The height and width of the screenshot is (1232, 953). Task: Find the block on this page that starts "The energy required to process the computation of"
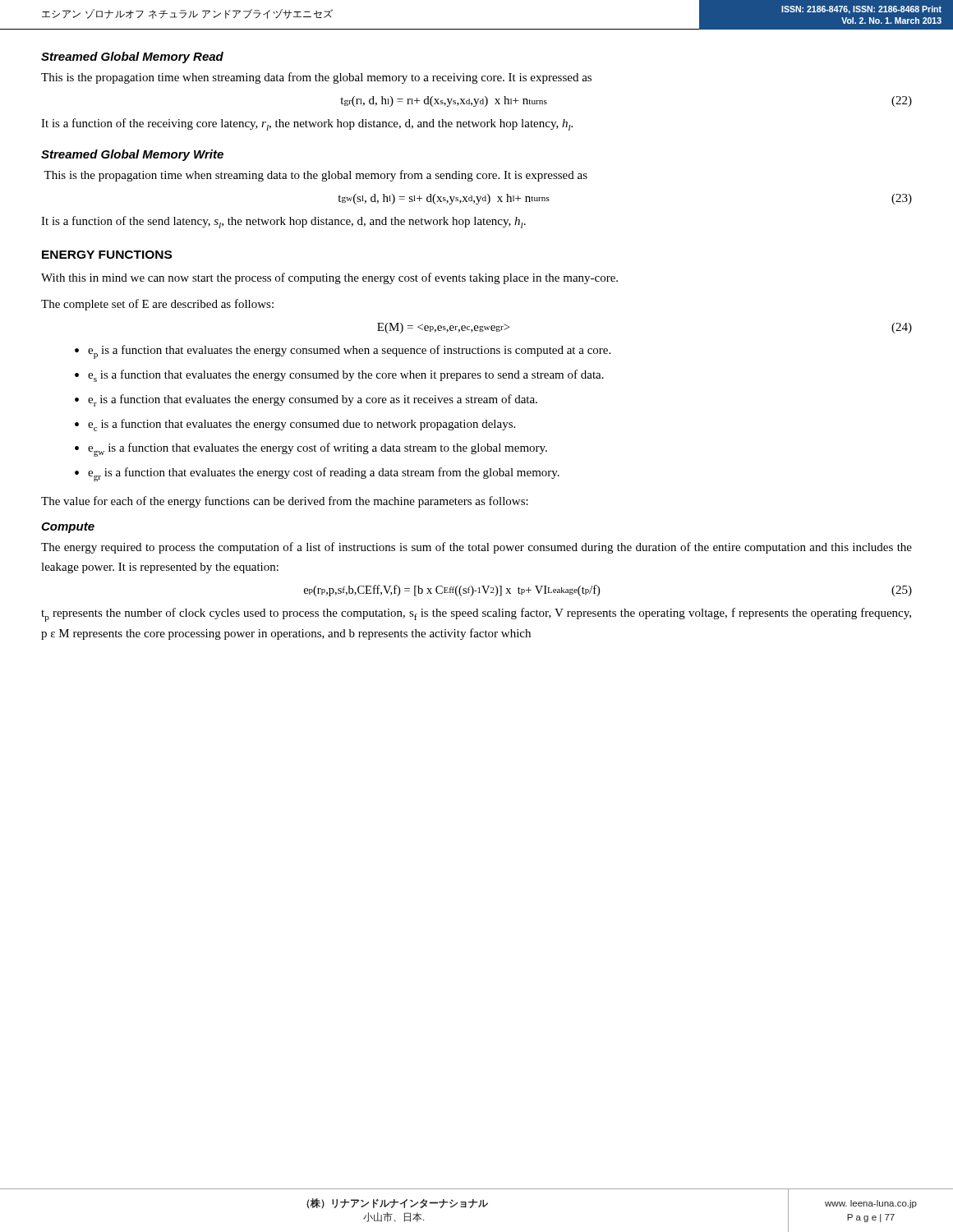point(476,557)
